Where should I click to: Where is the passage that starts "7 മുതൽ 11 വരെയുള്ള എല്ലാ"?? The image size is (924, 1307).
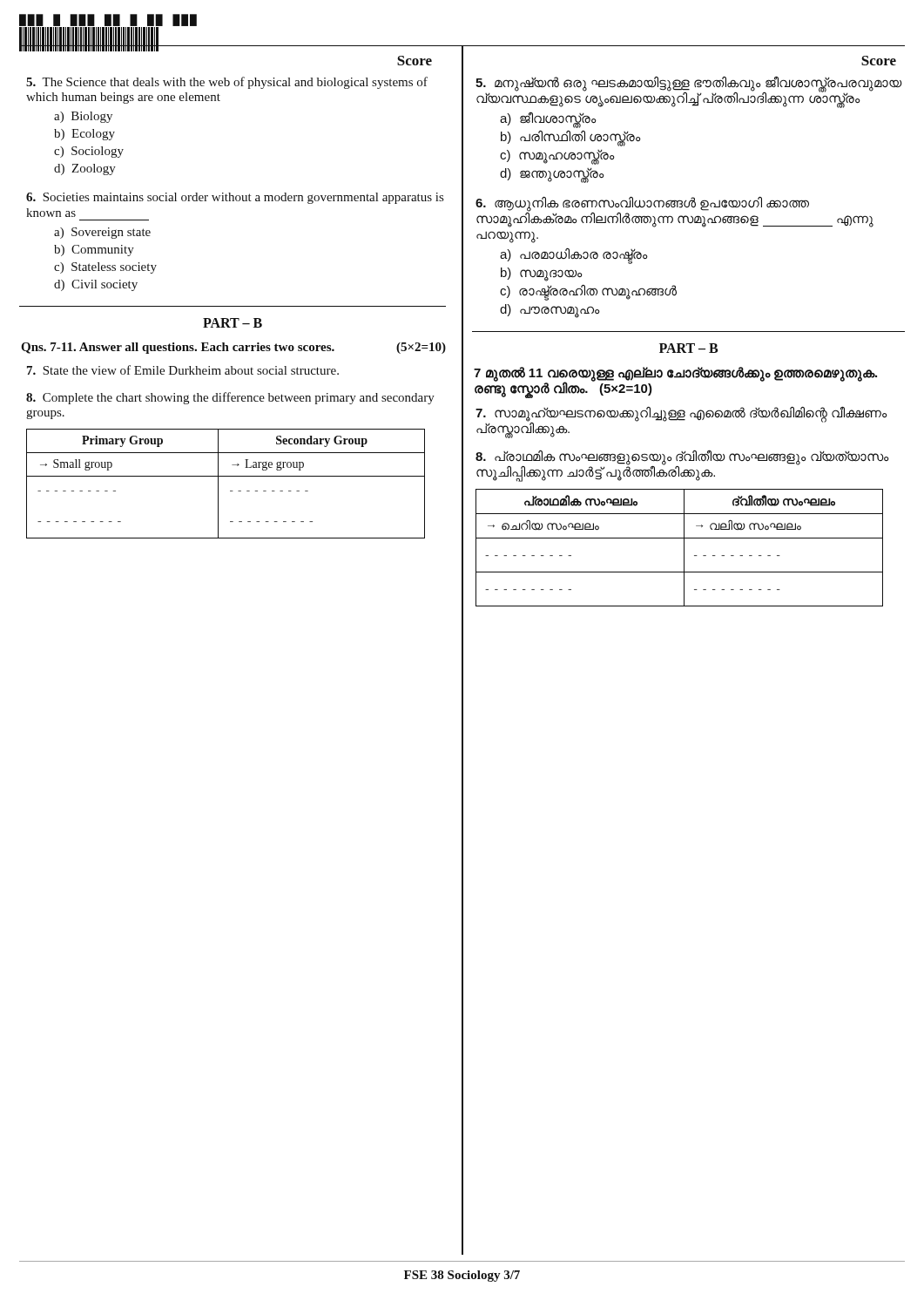click(676, 380)
